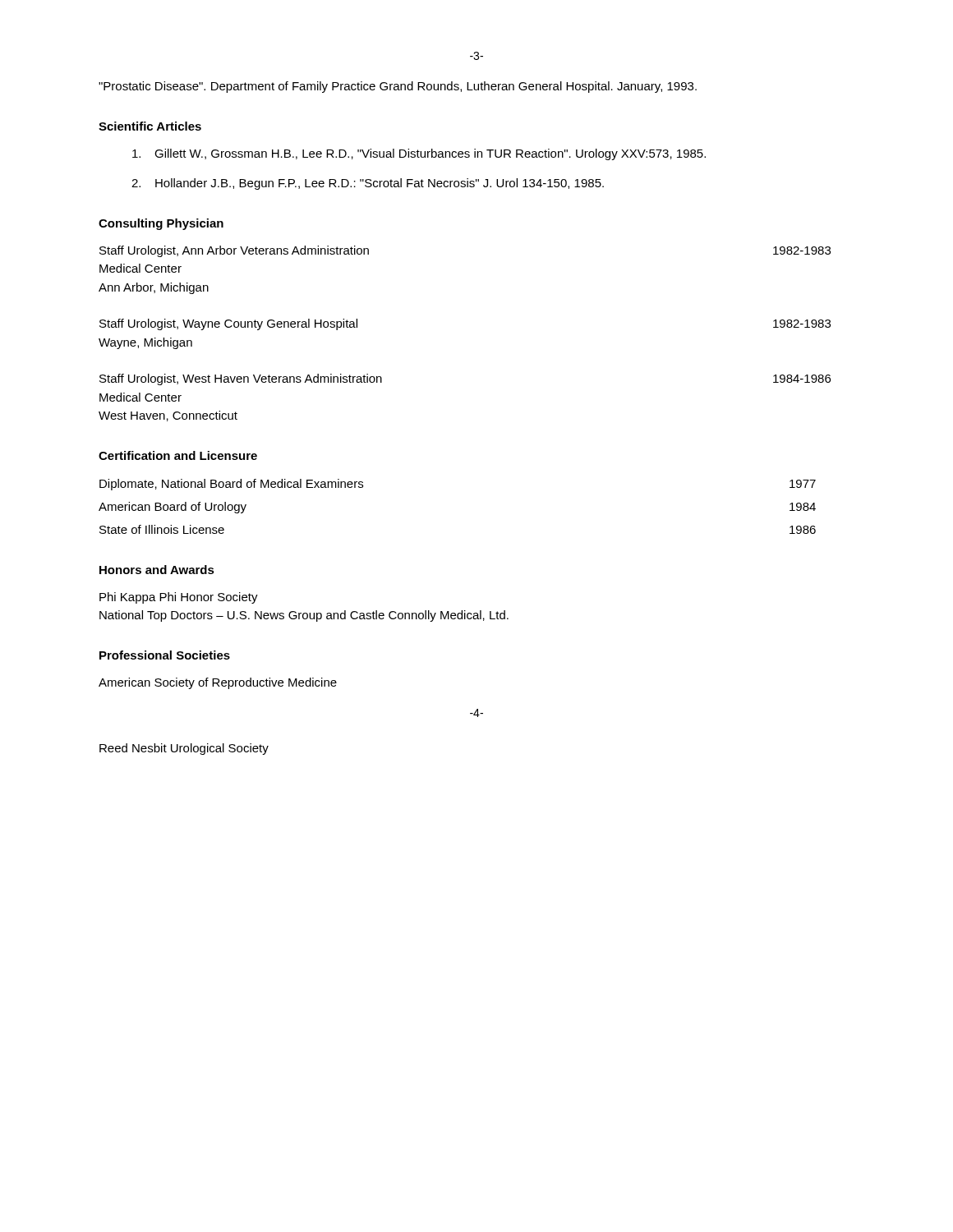
Task: Click on the text that says "American Society of Reproductive Medicine"
Action: [218, 682]
